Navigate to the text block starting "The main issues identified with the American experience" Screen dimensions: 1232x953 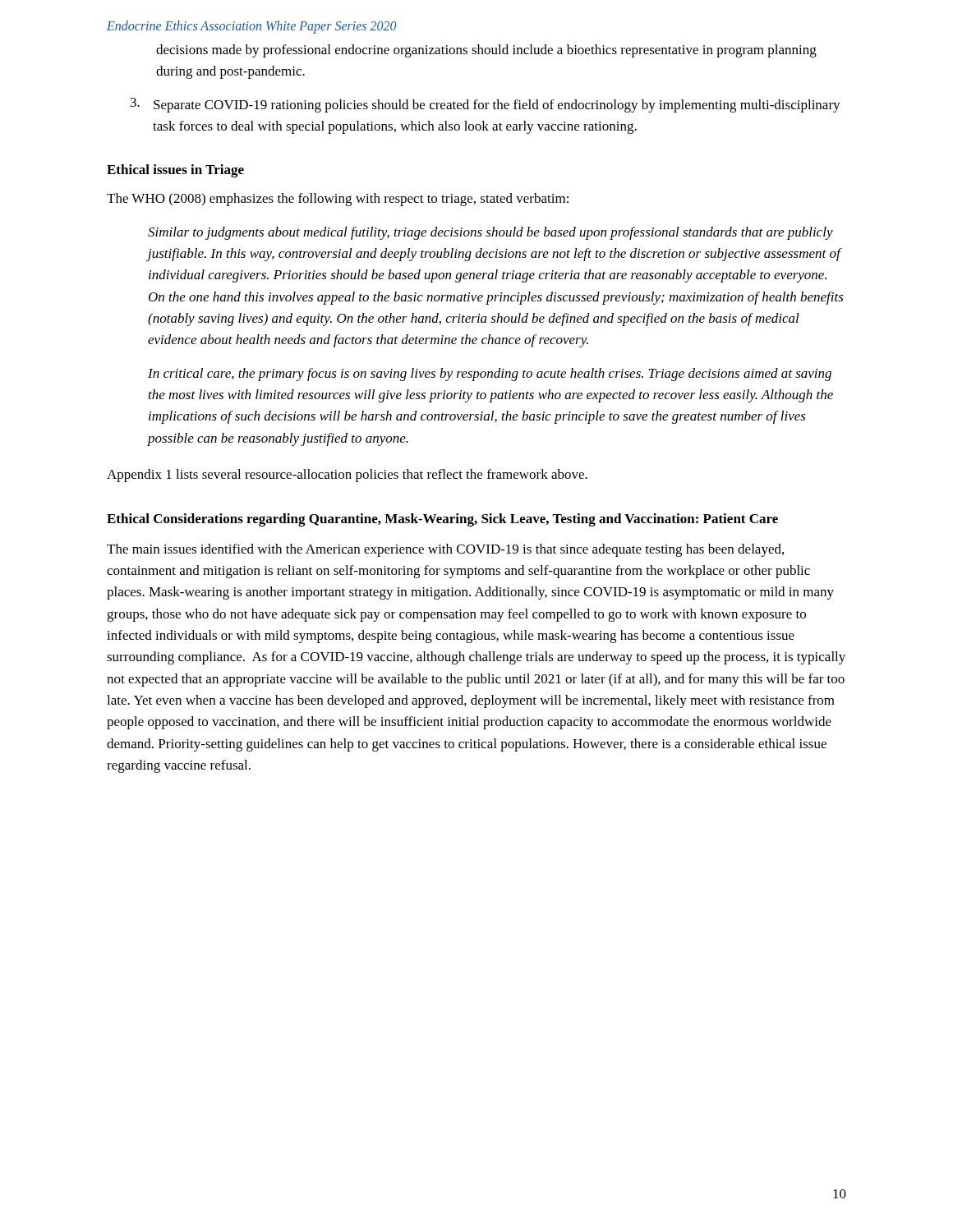pos(476,657)
